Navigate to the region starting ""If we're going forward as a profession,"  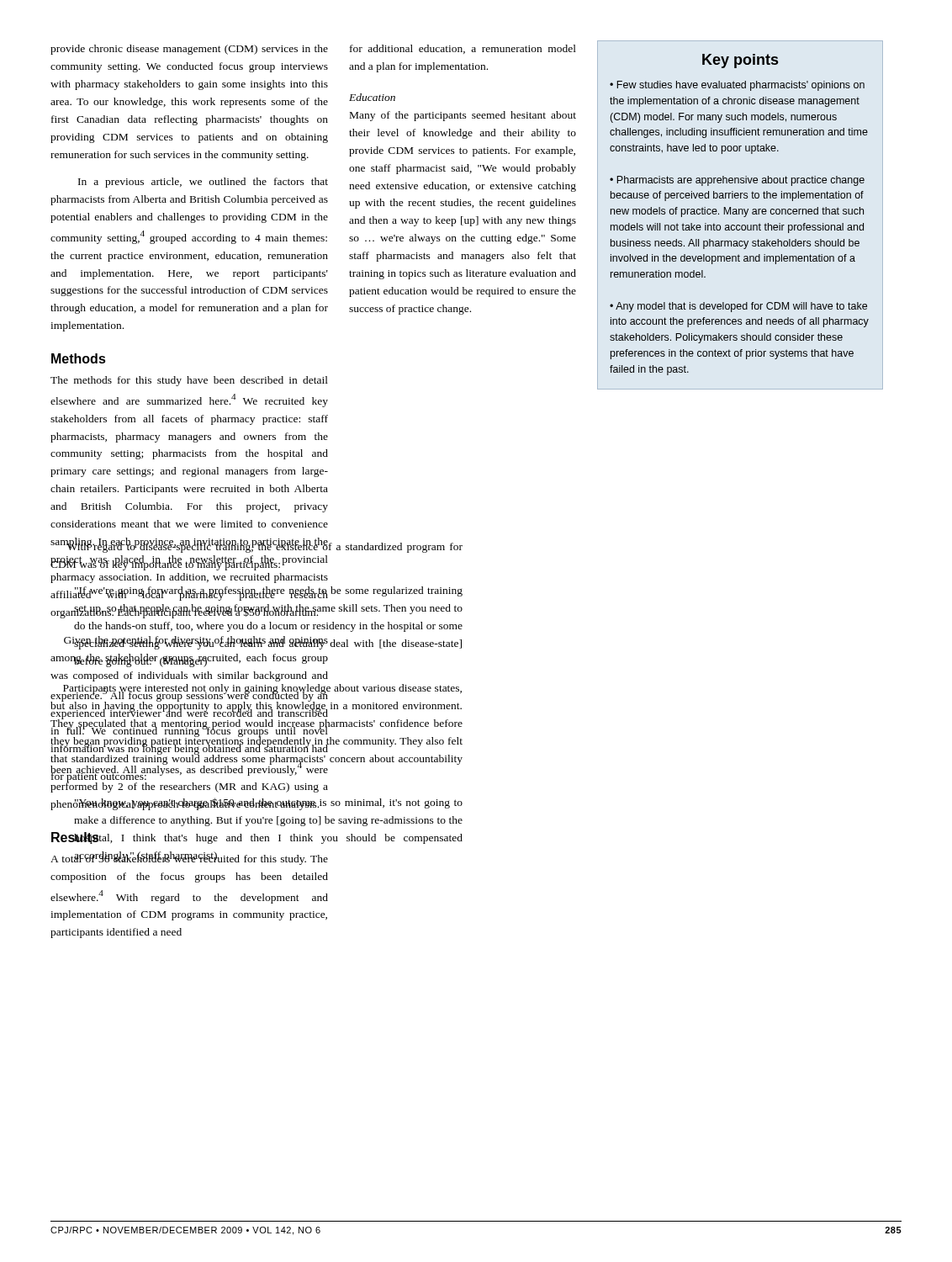[268, 625]
